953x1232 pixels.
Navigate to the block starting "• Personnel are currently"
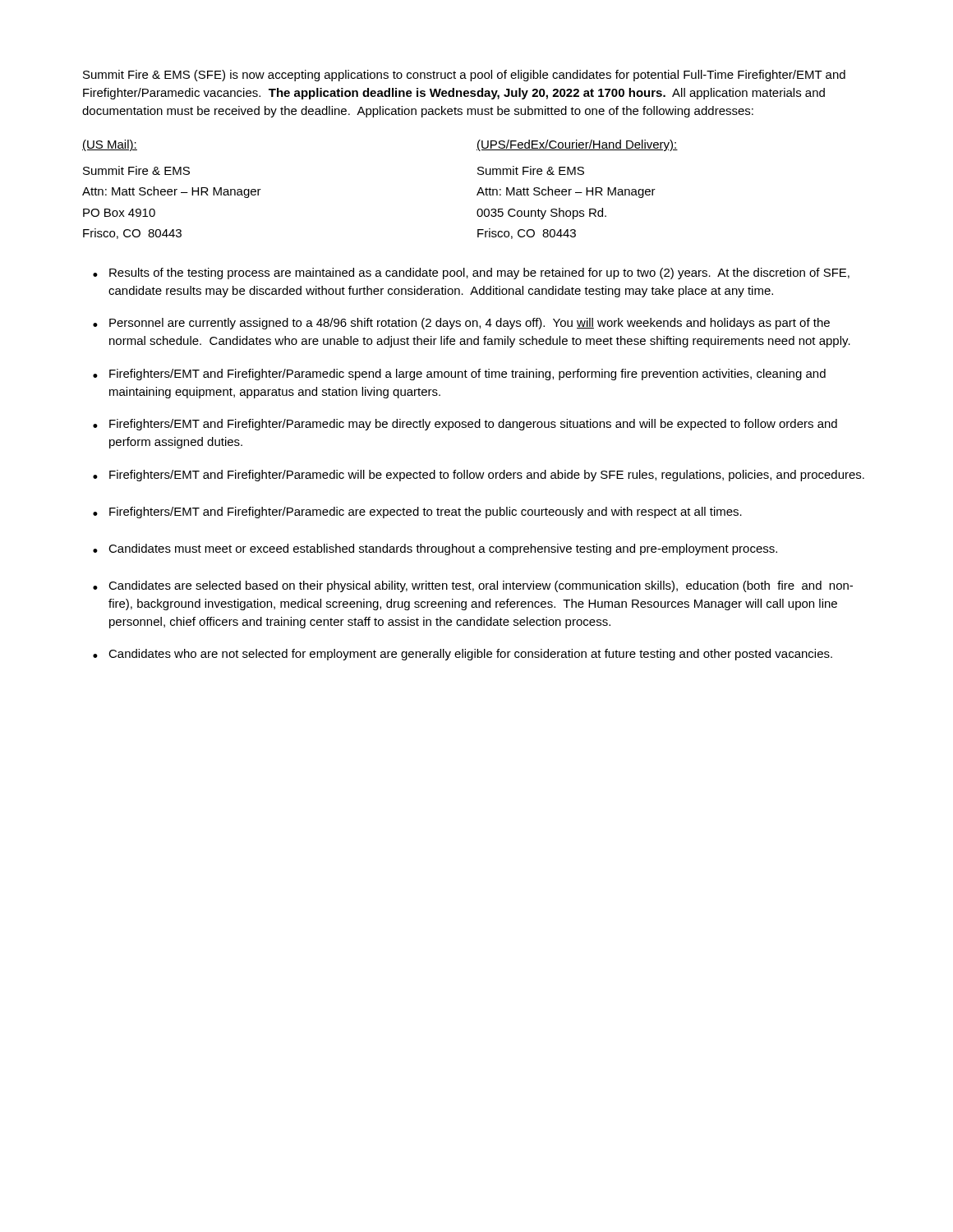(476, 332)
